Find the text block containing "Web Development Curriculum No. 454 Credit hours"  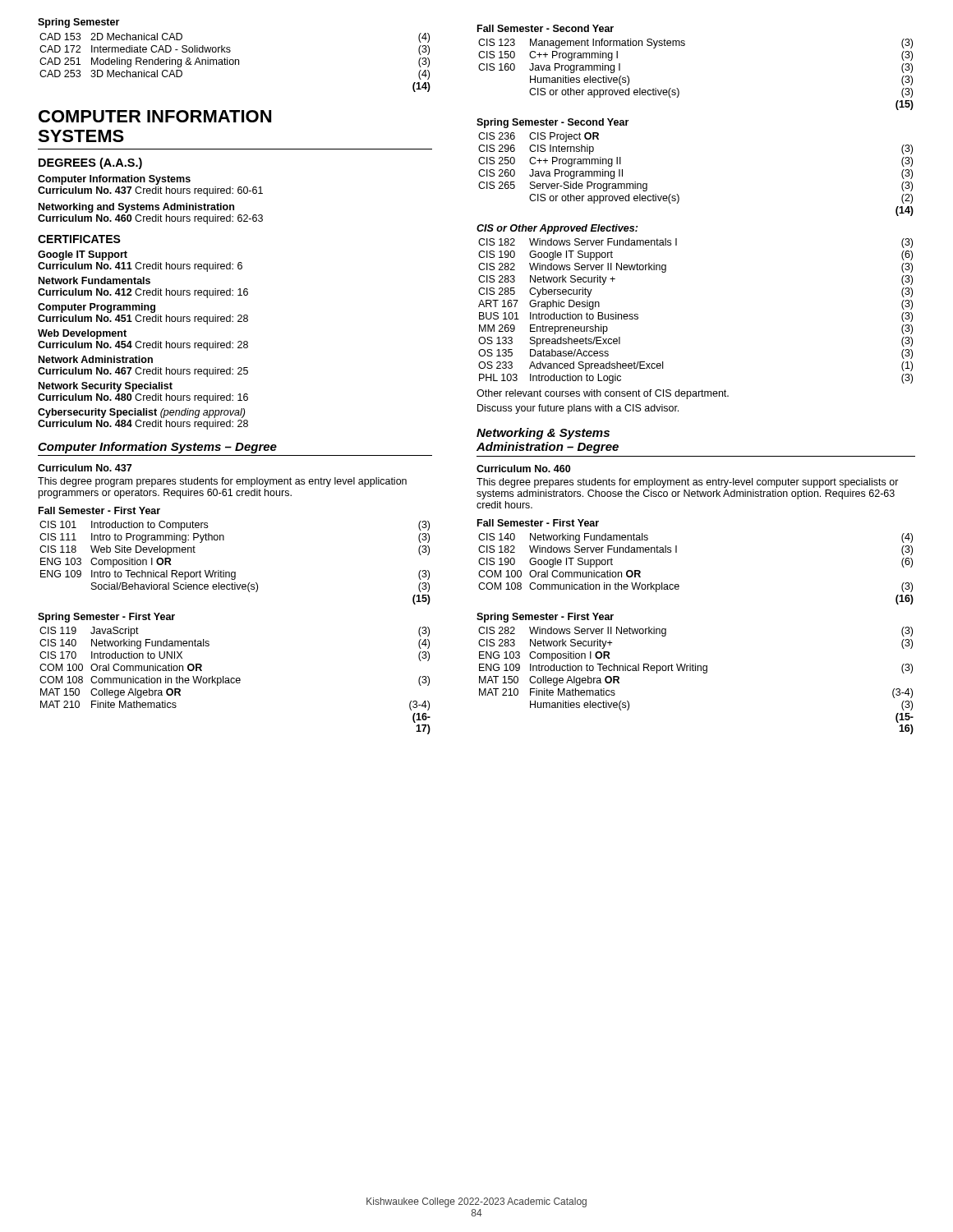click(143, 339)
